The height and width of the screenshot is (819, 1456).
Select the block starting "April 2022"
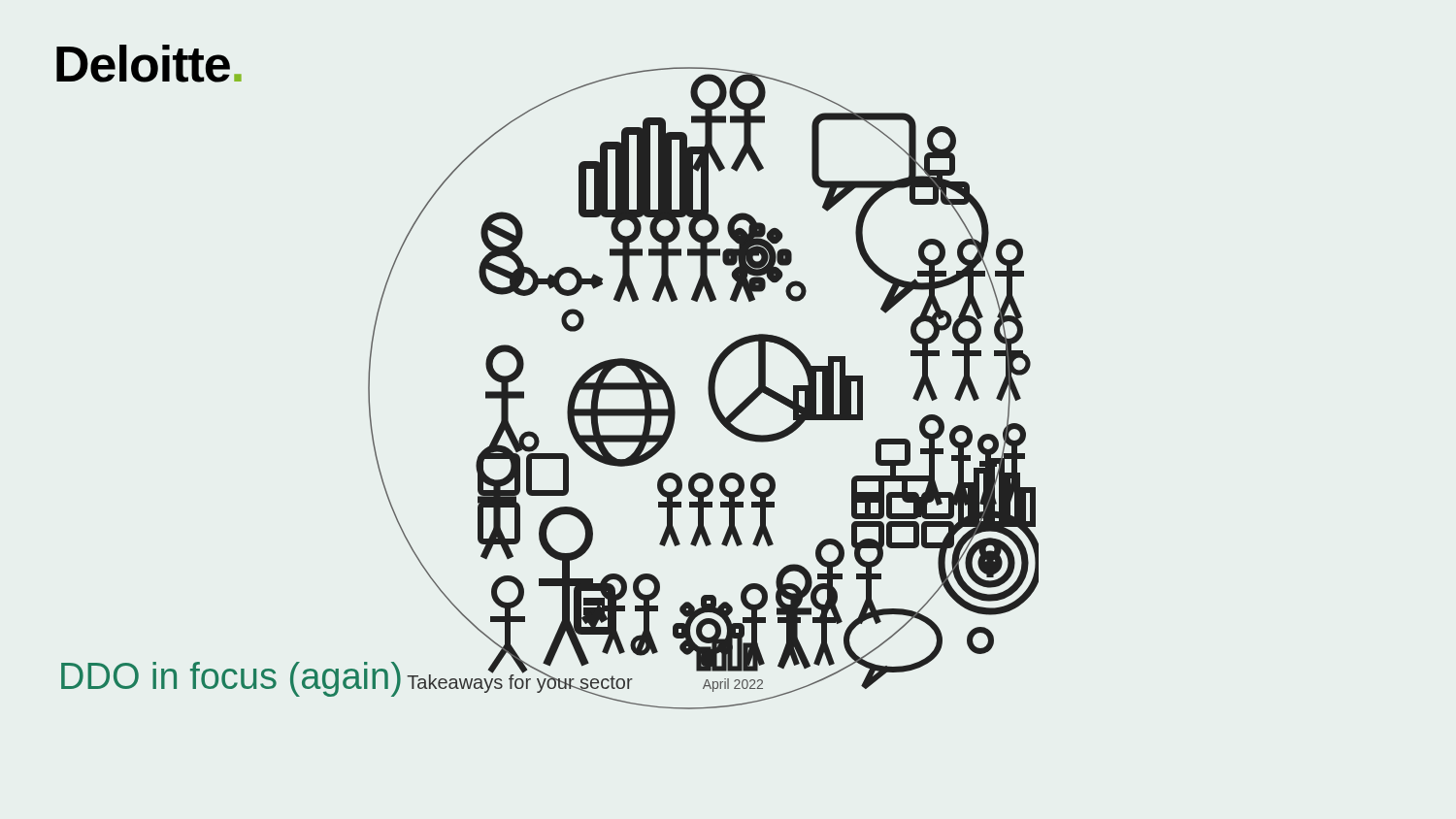coord(800,685)
